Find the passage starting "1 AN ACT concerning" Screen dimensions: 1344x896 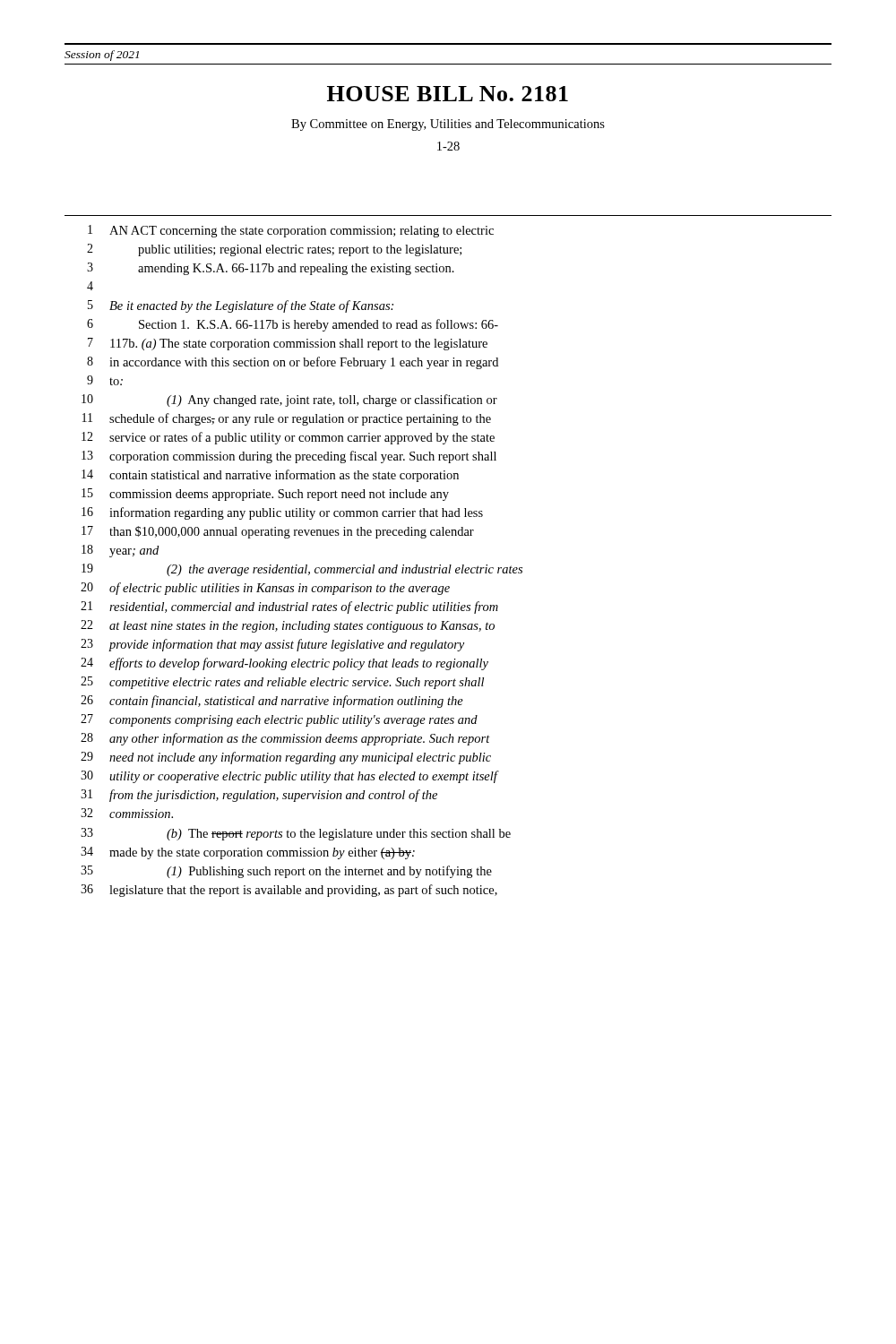[x=448, y=560]
